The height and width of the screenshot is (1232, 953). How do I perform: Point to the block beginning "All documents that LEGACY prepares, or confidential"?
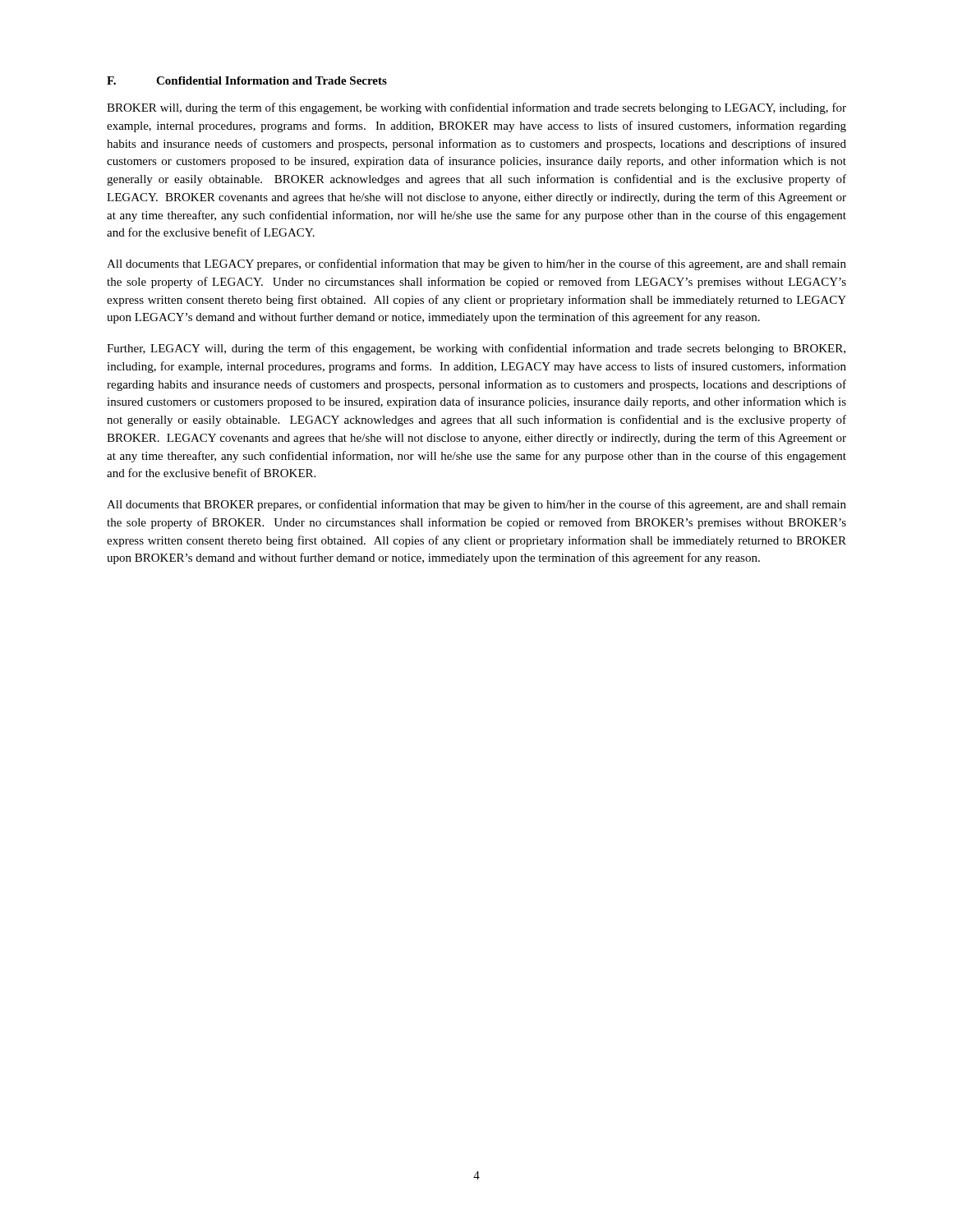click(476, 290)
